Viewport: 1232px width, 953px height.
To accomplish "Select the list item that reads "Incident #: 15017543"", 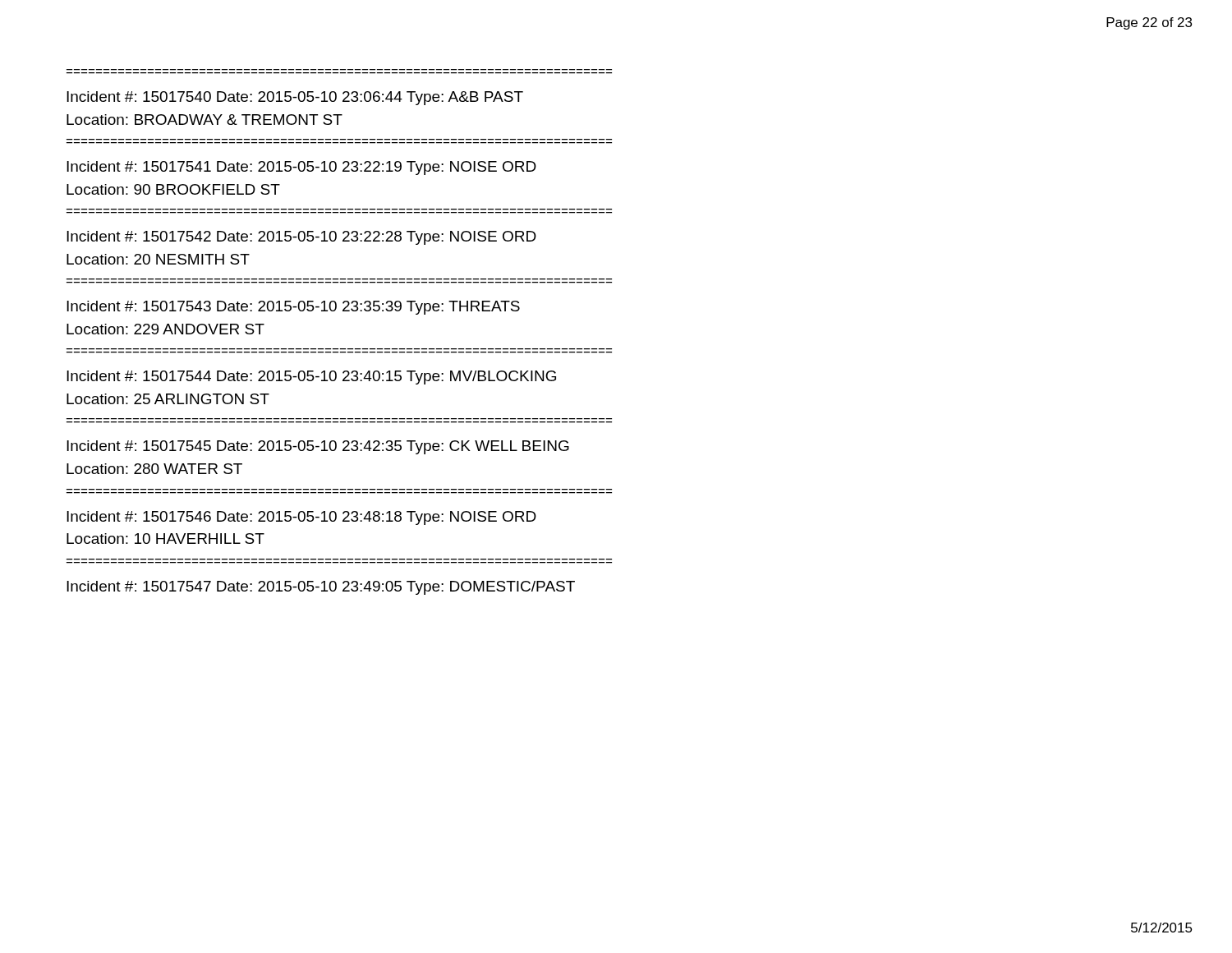I will pyautogui.click(x=293, y=308).
